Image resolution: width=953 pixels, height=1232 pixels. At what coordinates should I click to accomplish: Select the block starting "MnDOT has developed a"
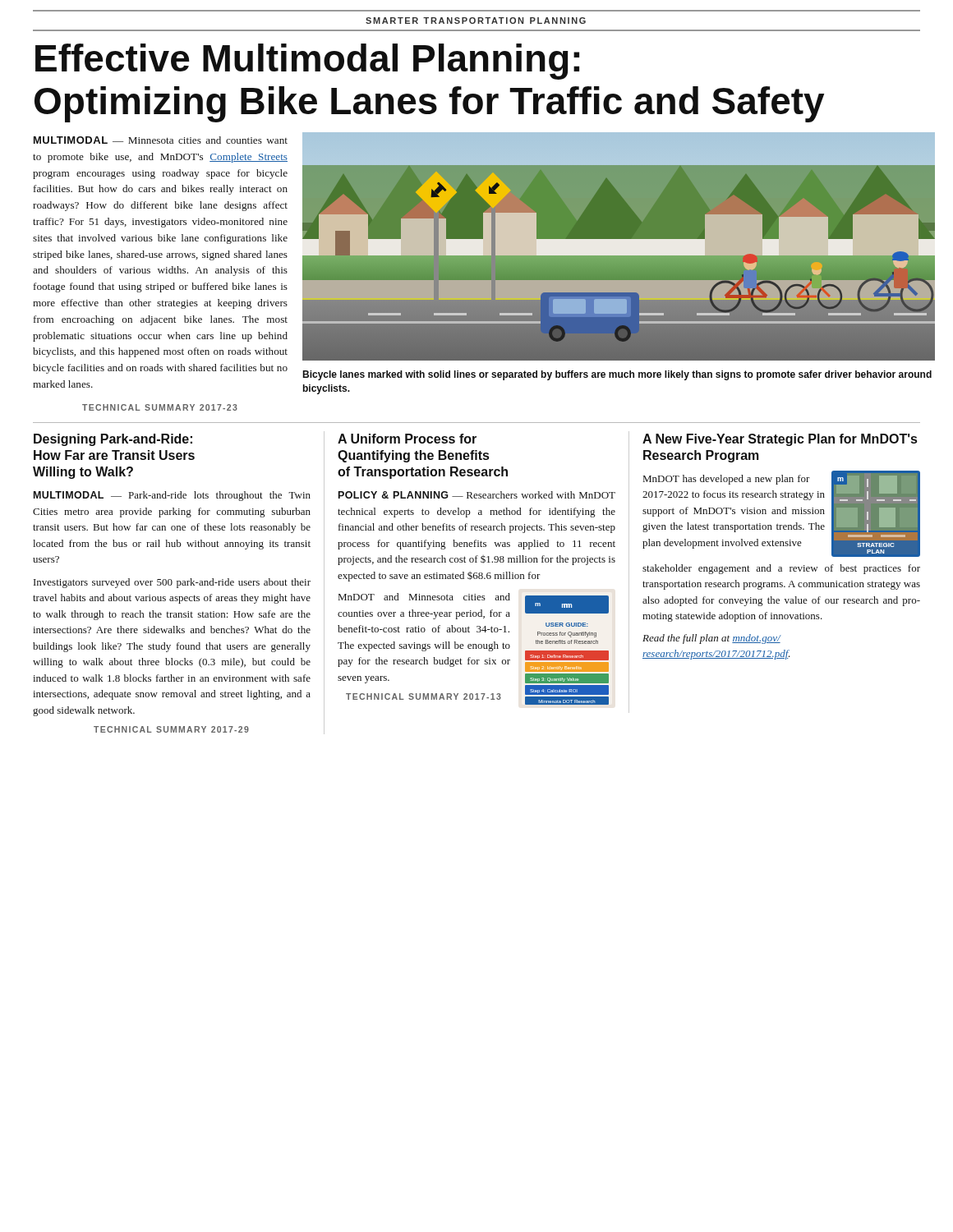click(x=734, y=511)
